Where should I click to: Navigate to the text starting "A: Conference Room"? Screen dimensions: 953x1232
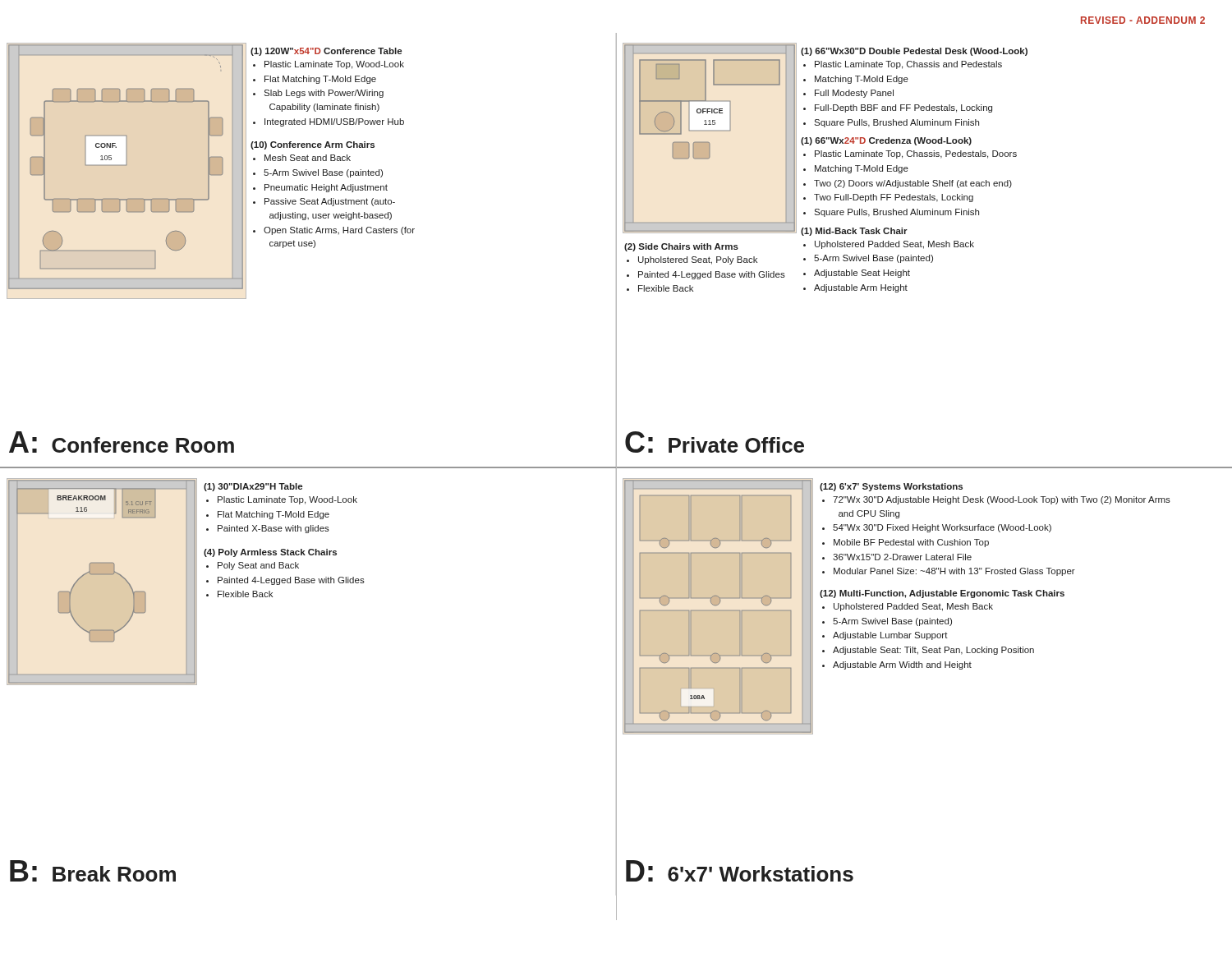[122, 442]
